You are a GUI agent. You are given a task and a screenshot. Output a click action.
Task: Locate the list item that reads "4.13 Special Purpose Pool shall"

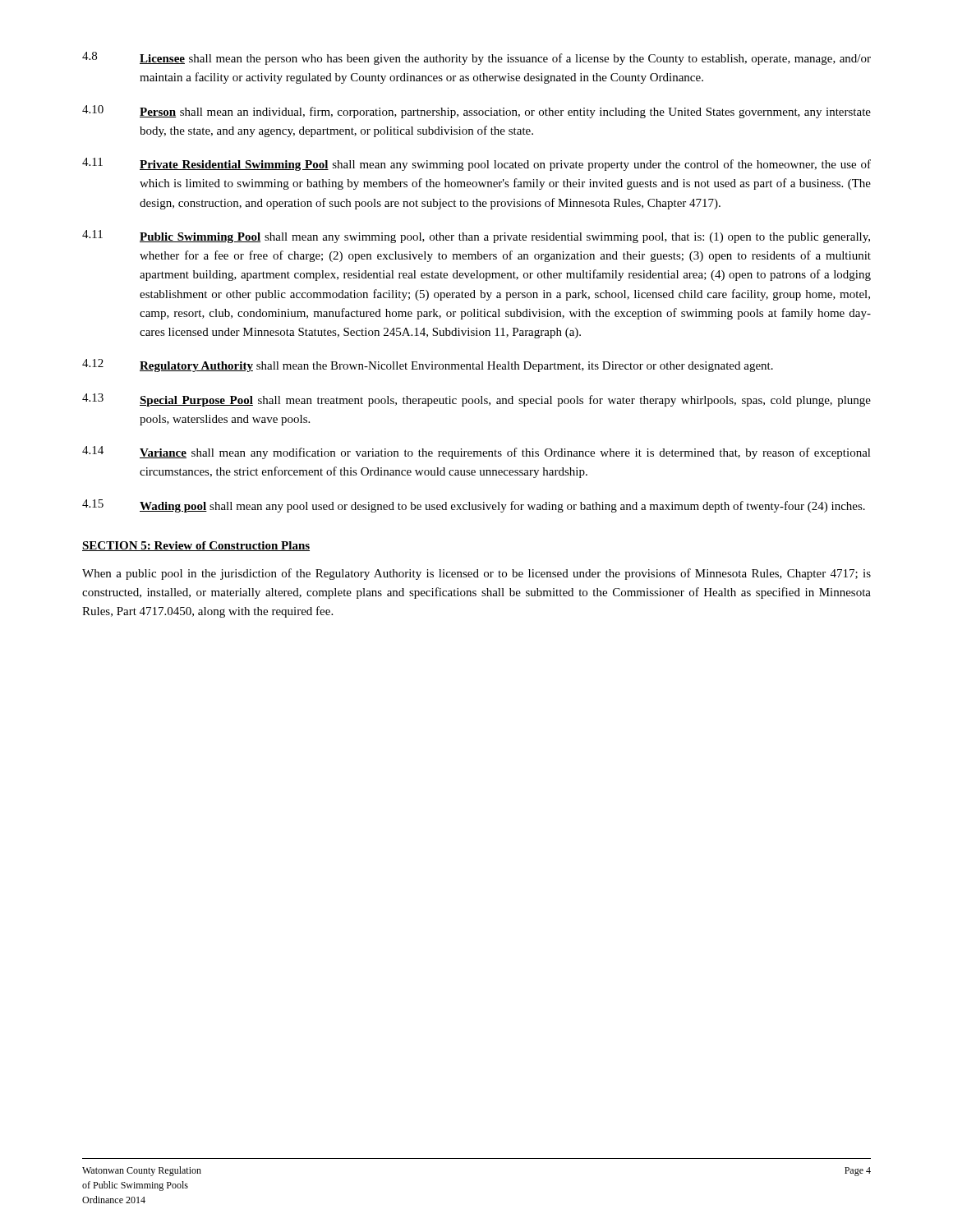pos(476,410)
